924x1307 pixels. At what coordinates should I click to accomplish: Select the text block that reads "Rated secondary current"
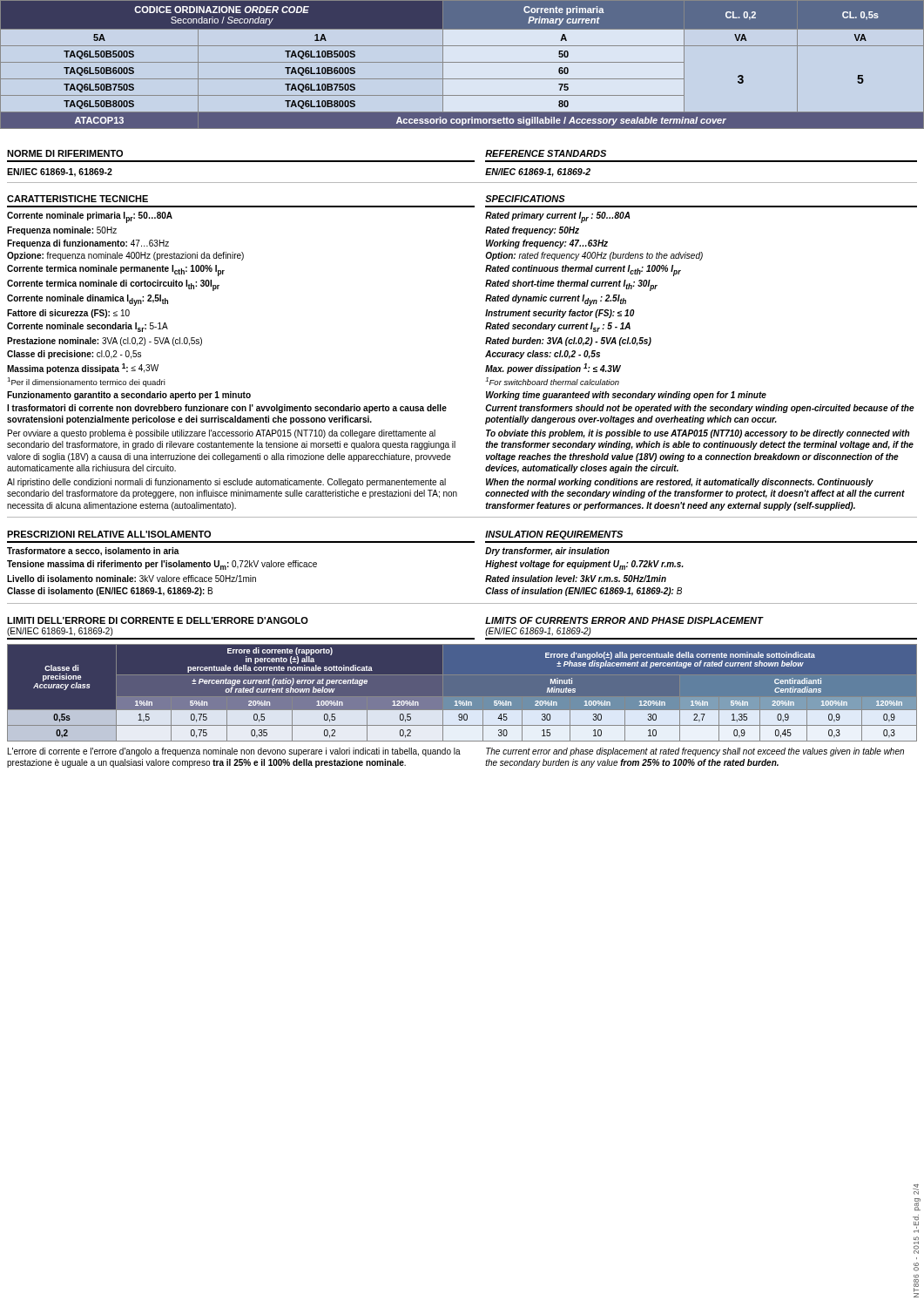point(558,328)
